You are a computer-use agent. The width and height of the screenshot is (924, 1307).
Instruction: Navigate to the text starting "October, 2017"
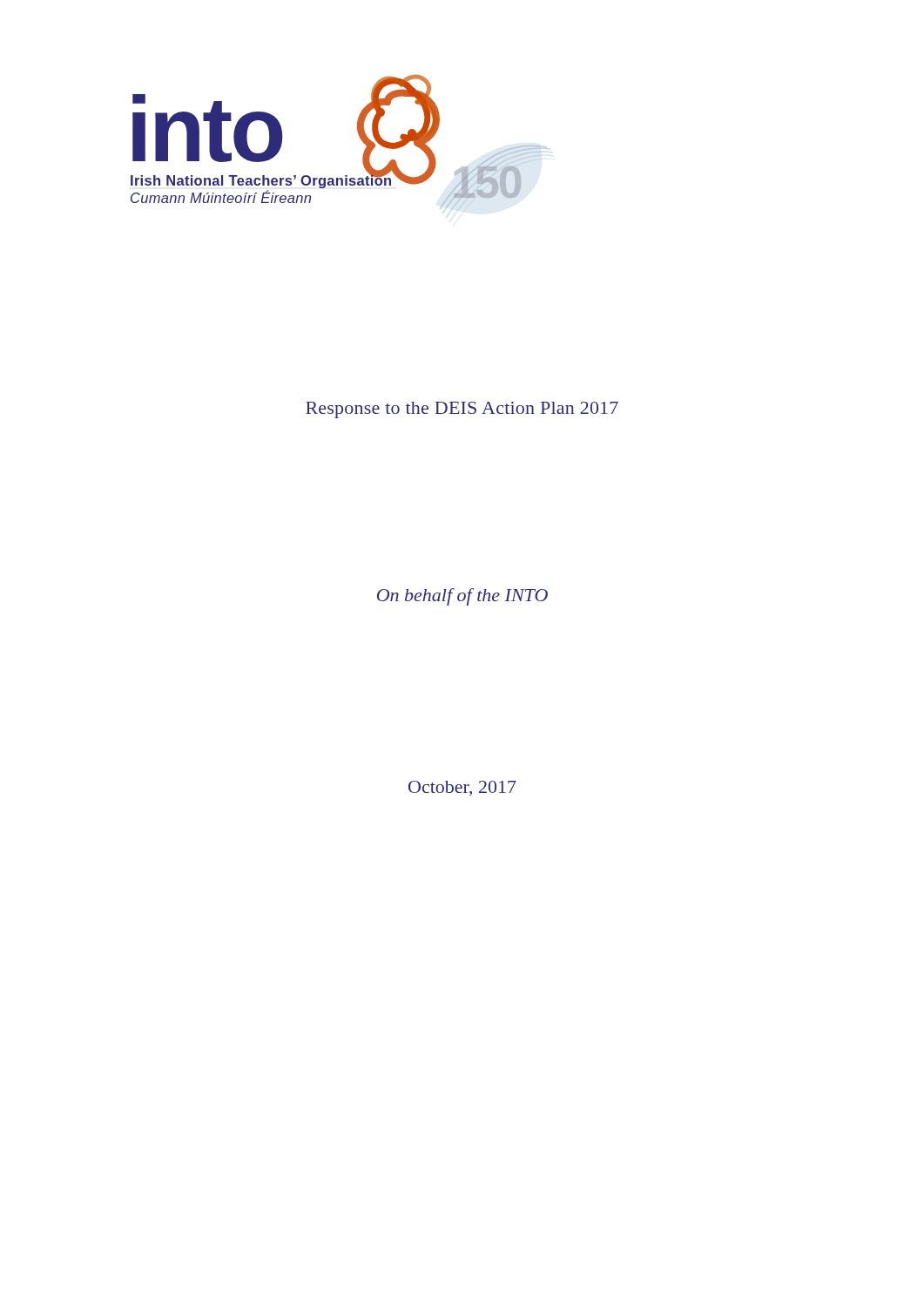click(462, 786)
